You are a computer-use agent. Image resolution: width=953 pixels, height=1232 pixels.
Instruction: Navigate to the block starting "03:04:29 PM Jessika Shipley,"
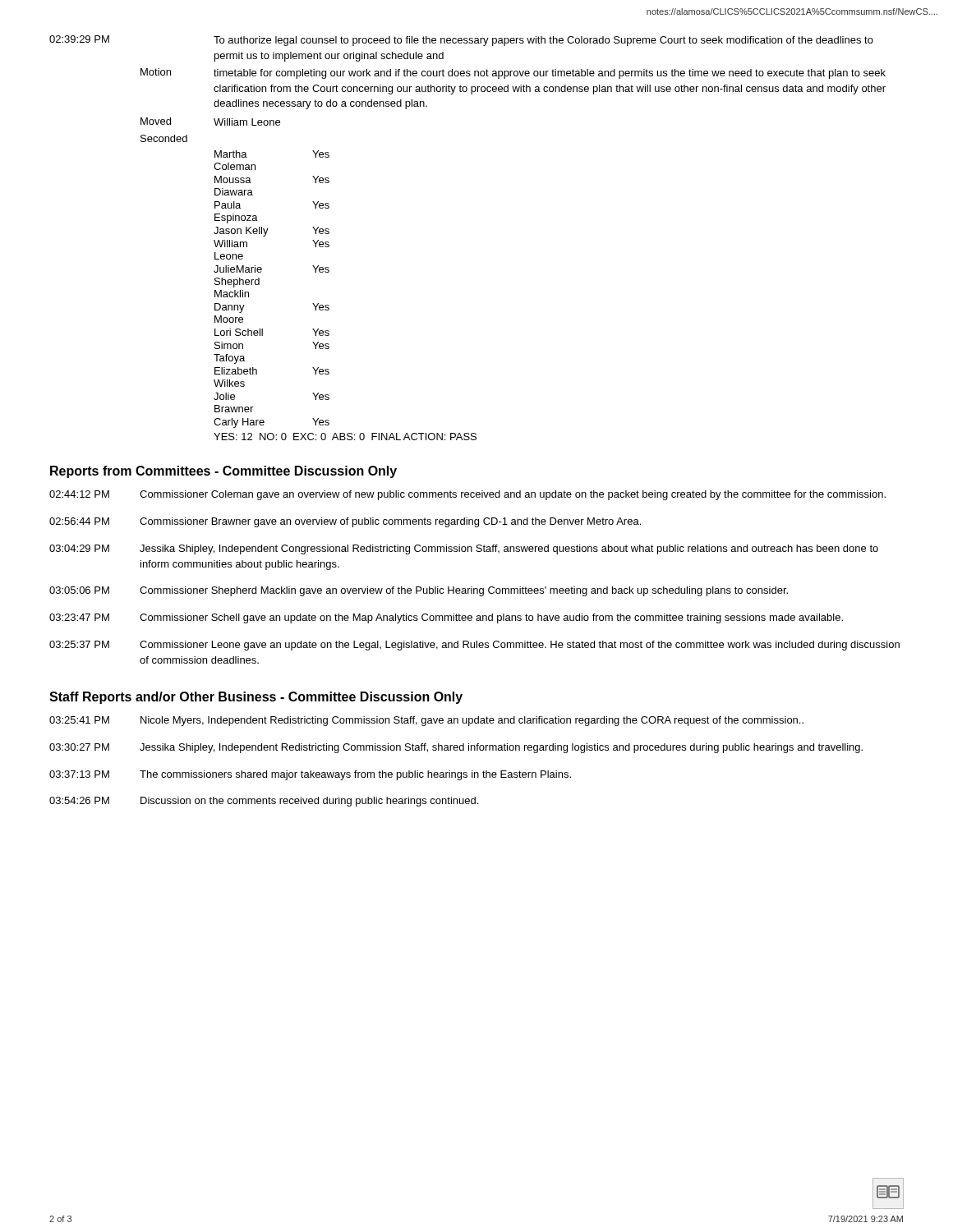tap(476, 557)
